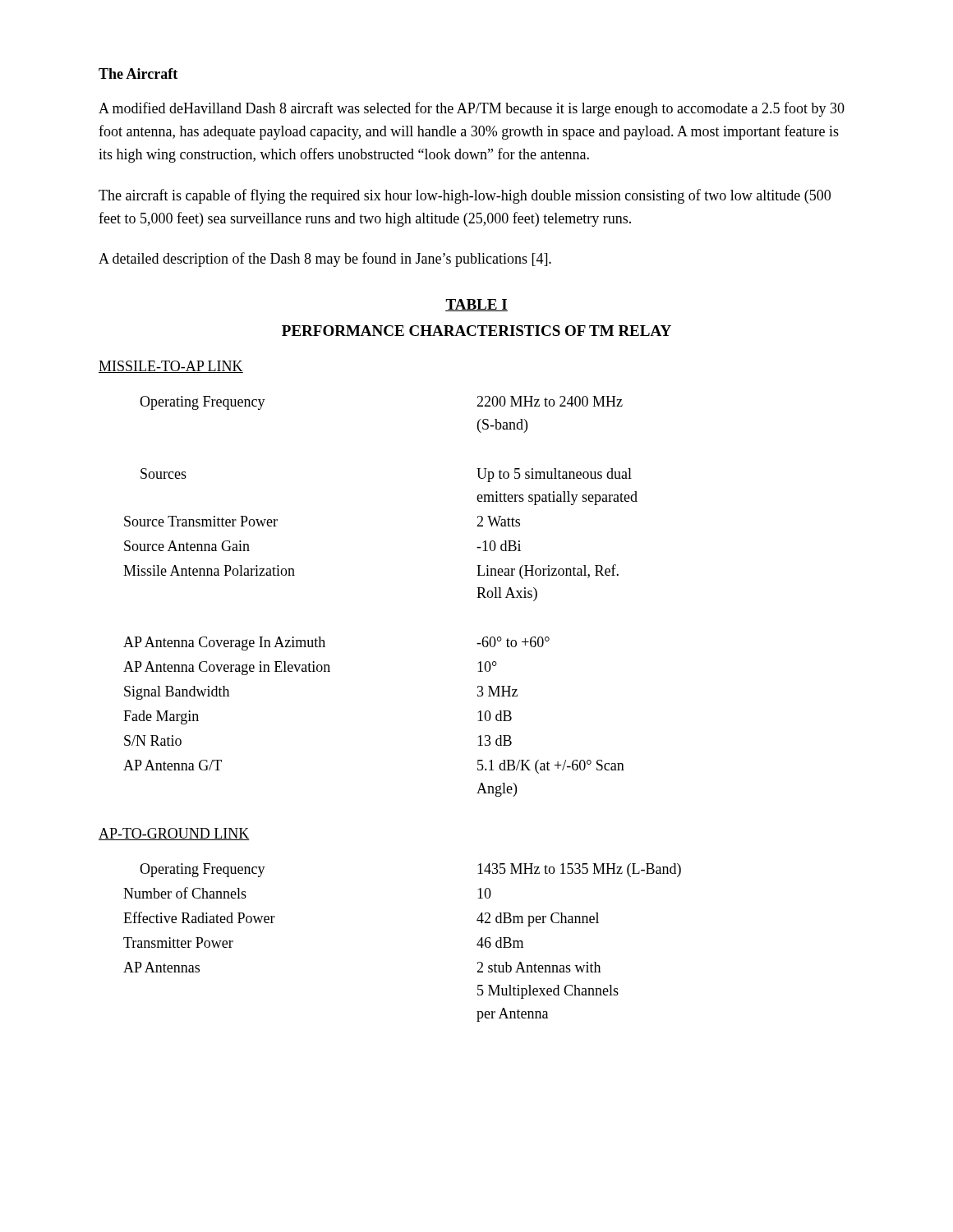Point to "The Aircraft"
The image size is (953, 1232).
138,74
